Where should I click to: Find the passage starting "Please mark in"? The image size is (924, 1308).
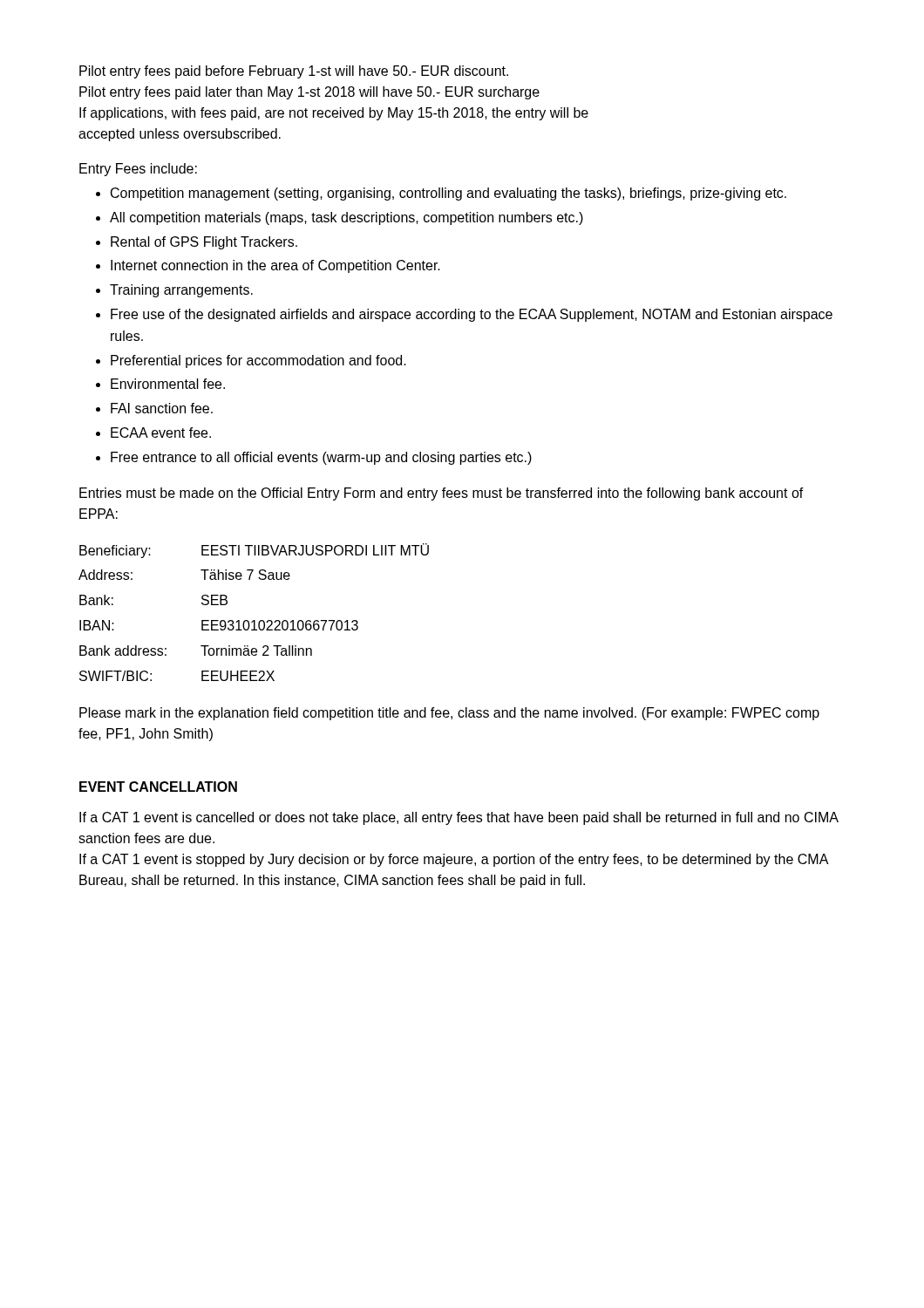(x=449, y=724)
